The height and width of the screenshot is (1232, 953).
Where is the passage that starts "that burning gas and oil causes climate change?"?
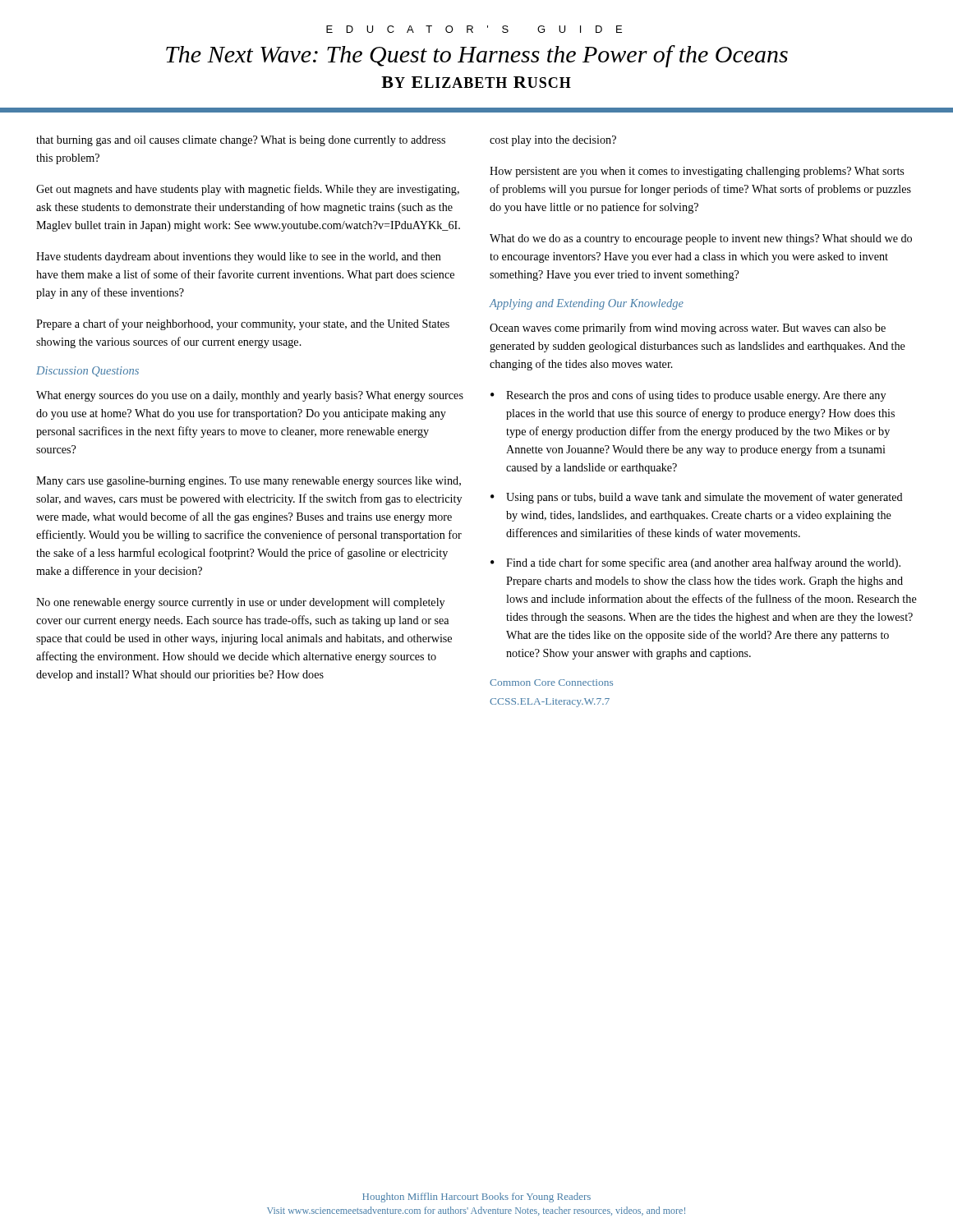[x=241, y=149]
